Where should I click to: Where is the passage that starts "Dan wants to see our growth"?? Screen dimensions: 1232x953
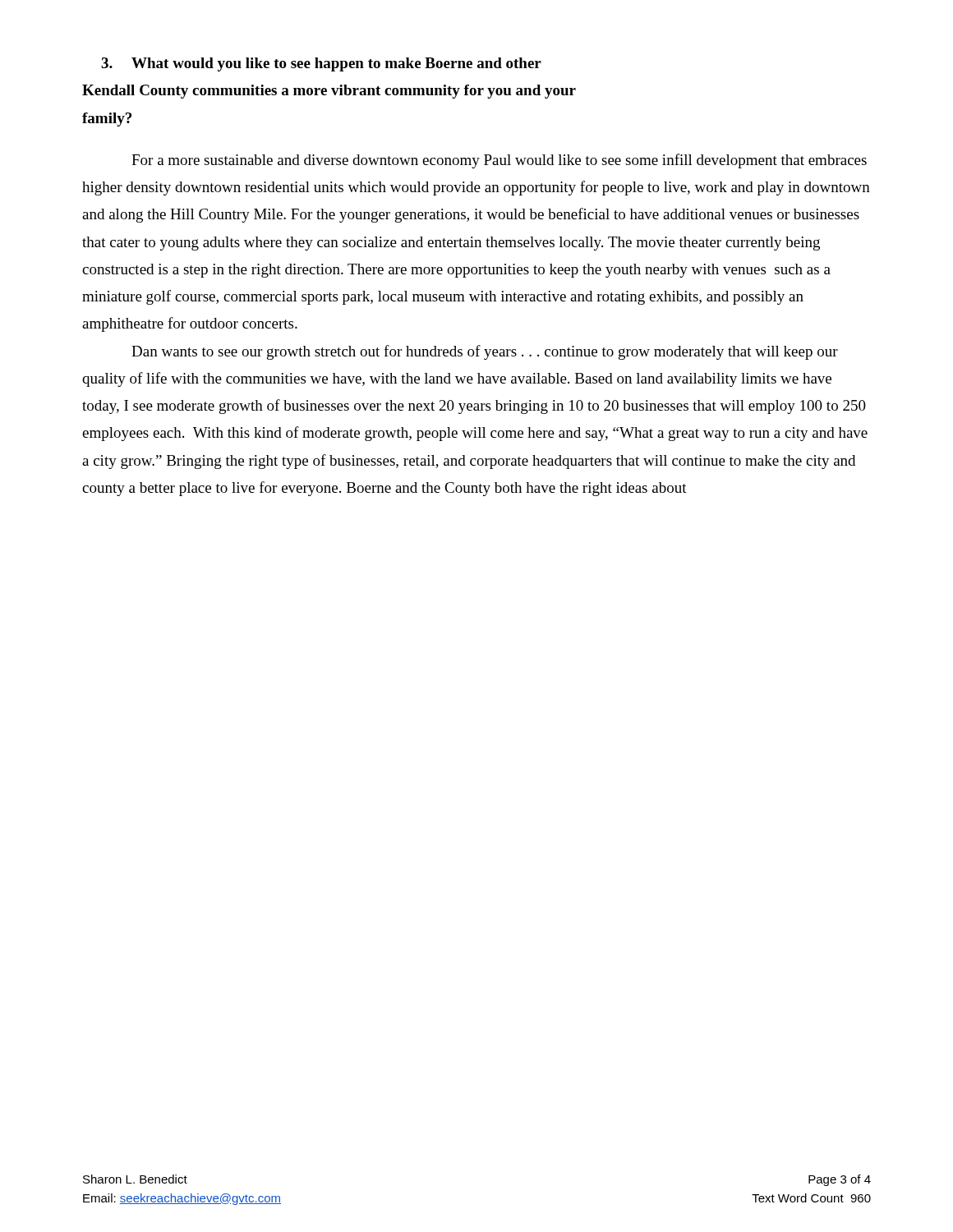(x=475, y=419)
